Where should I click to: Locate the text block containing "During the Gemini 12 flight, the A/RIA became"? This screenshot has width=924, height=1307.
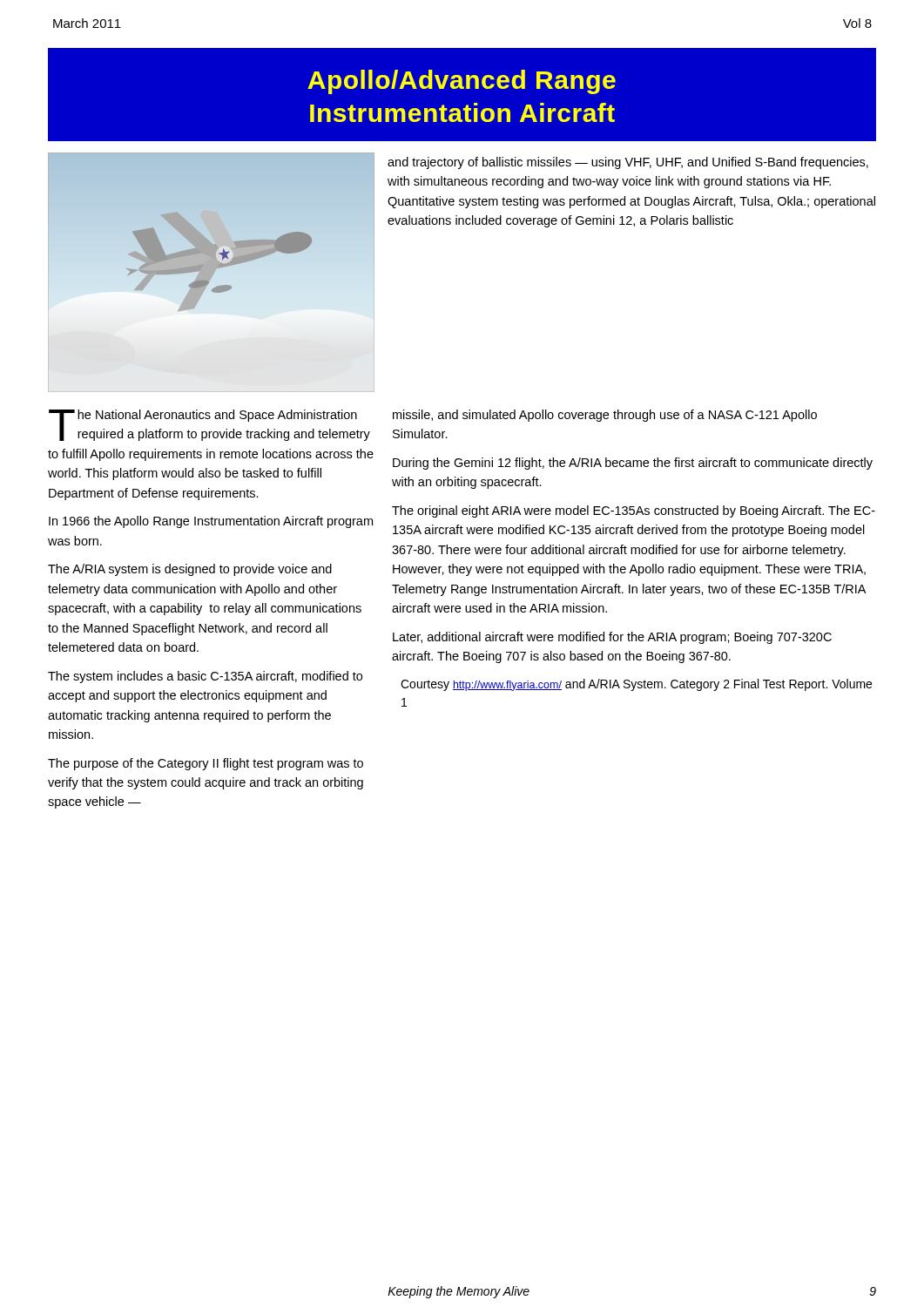tap(632, 472)
